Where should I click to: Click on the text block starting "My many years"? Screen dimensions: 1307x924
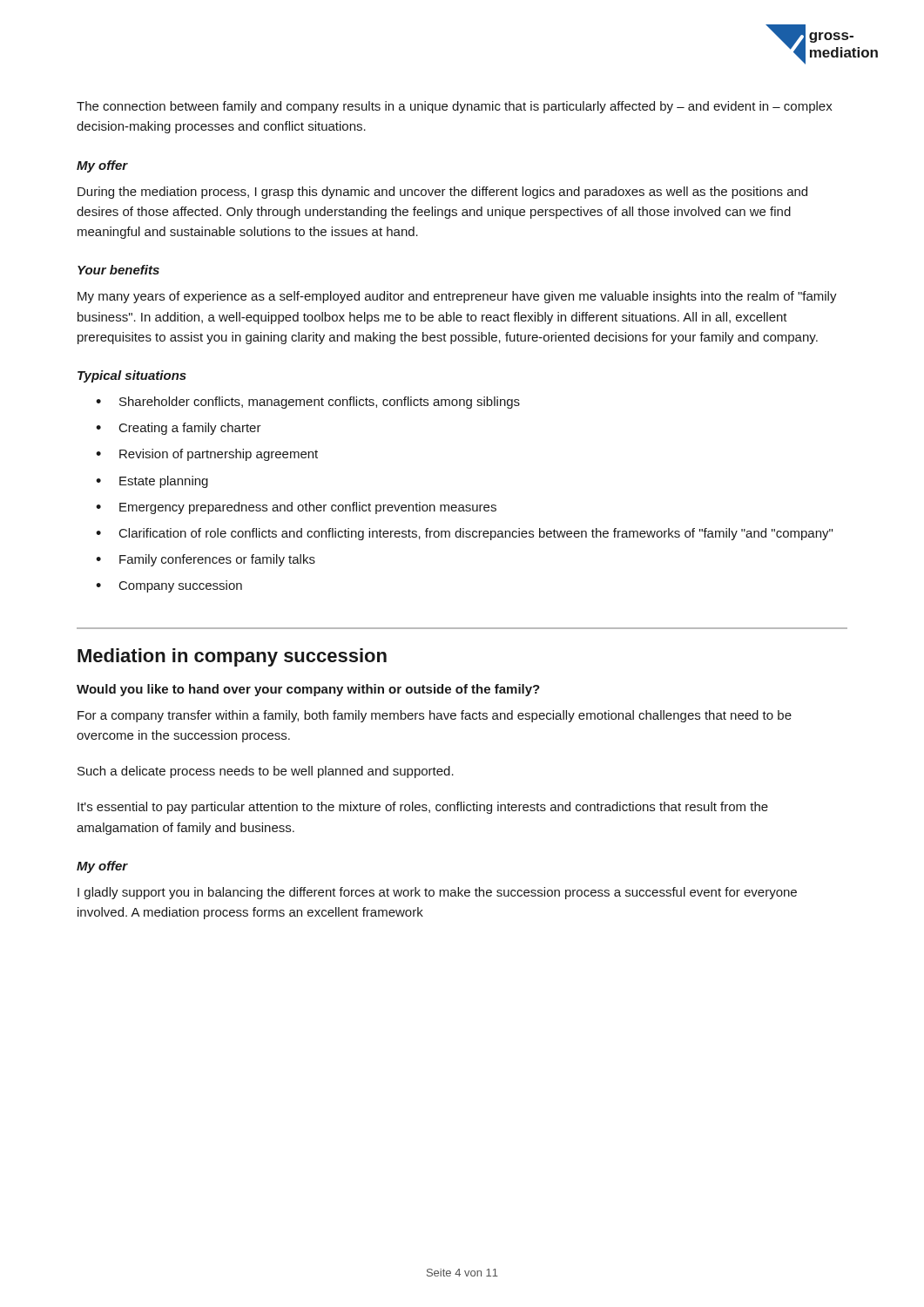[x=457, y=316]
